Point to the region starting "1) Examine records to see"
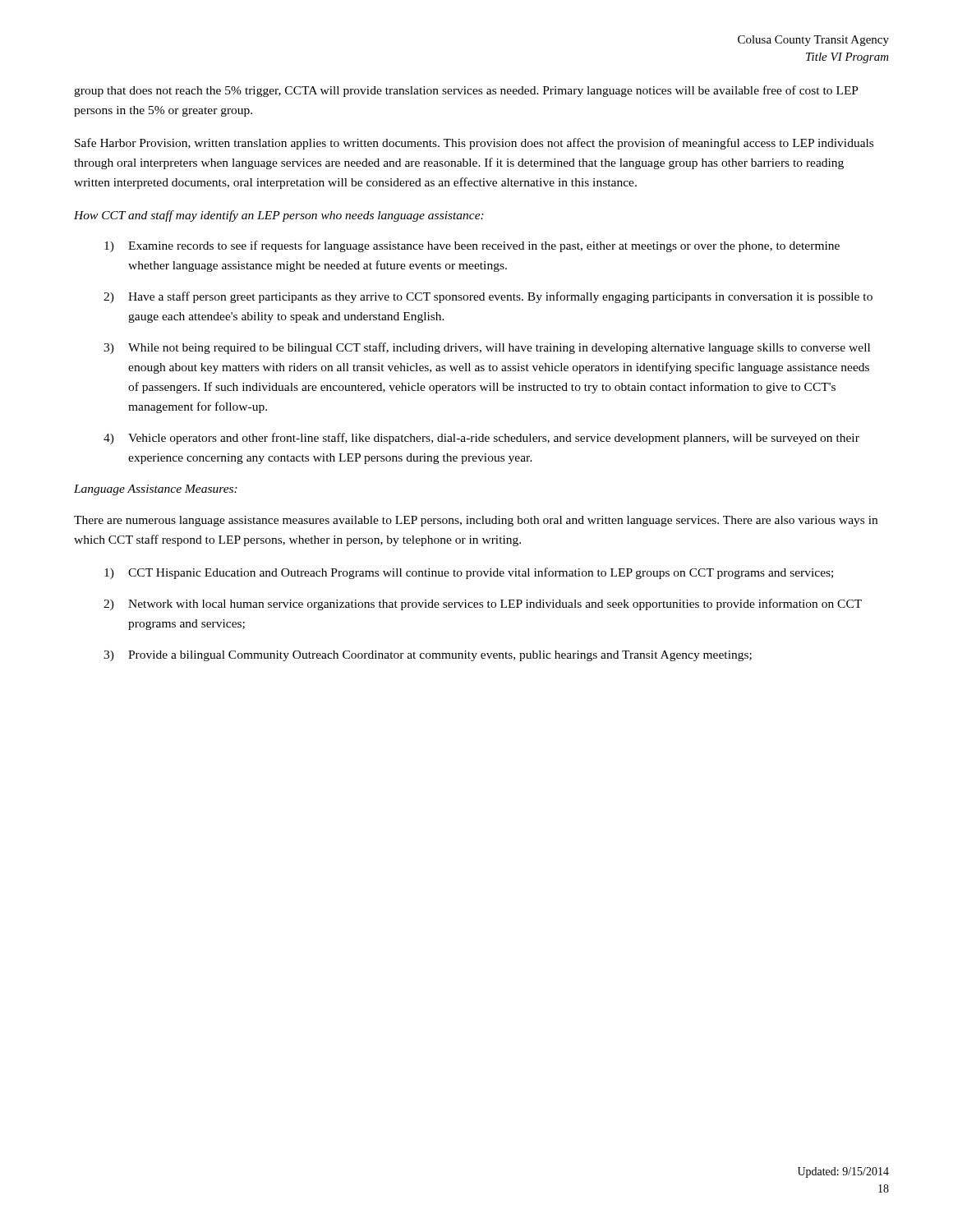953x1232 pixels. click(x=491, y=256)
